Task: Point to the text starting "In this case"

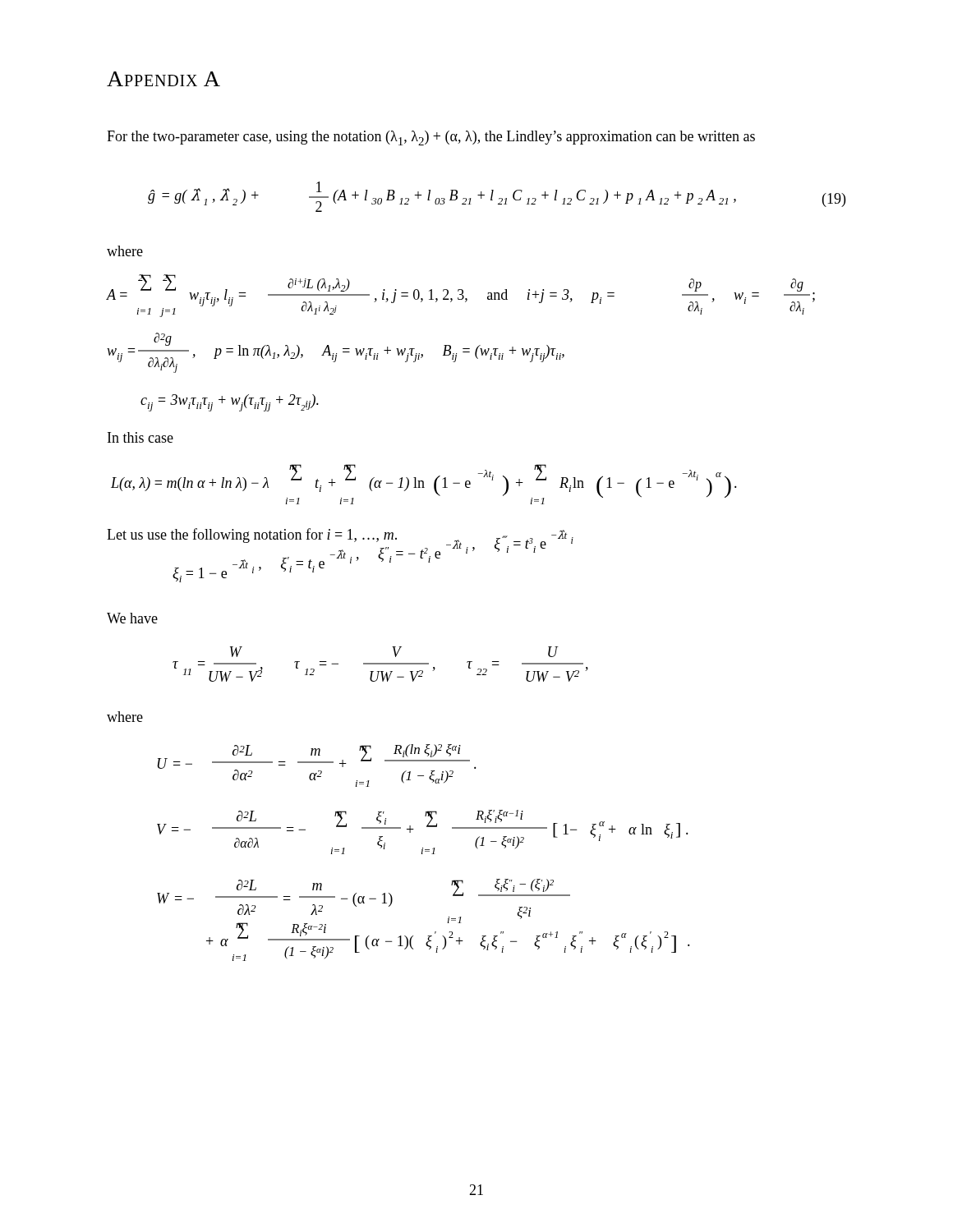Action: point(140,438)
